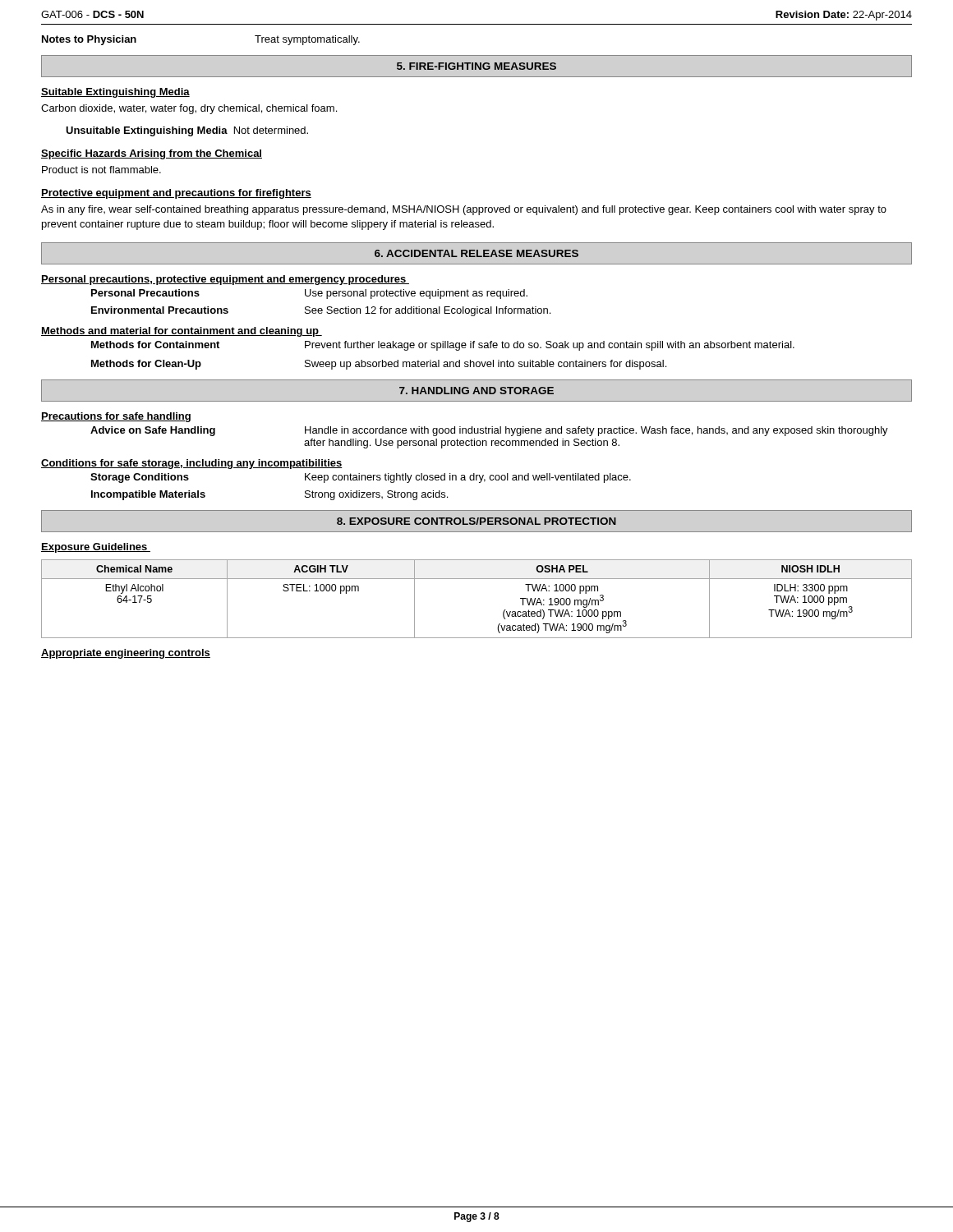Viewport: 953px width, 1232px height.
Task: Find the section header that says "Exposure Guidelines"
Action: coord(96,547)
